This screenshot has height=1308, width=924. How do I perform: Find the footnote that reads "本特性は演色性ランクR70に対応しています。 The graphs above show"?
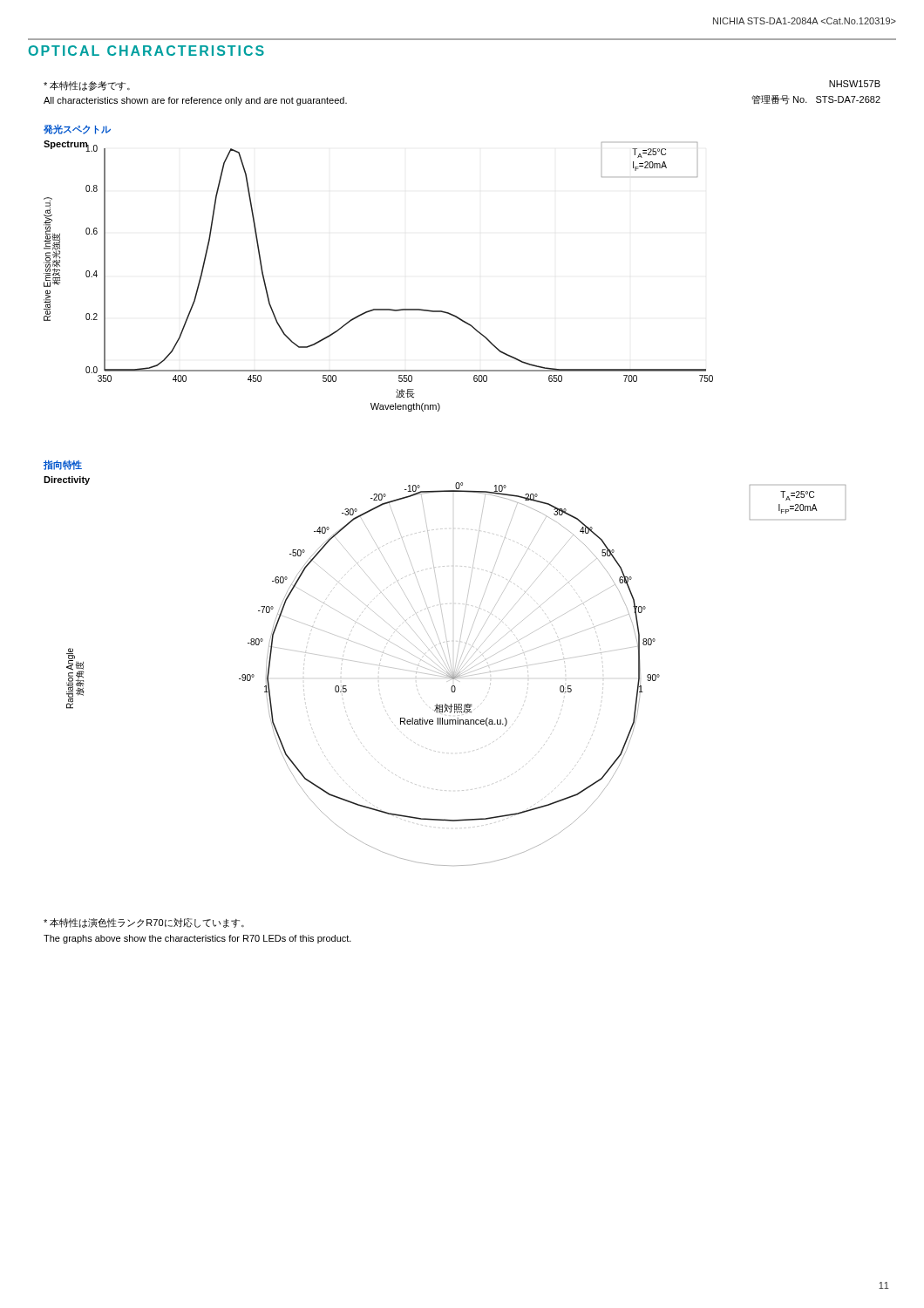coord(198,930)
